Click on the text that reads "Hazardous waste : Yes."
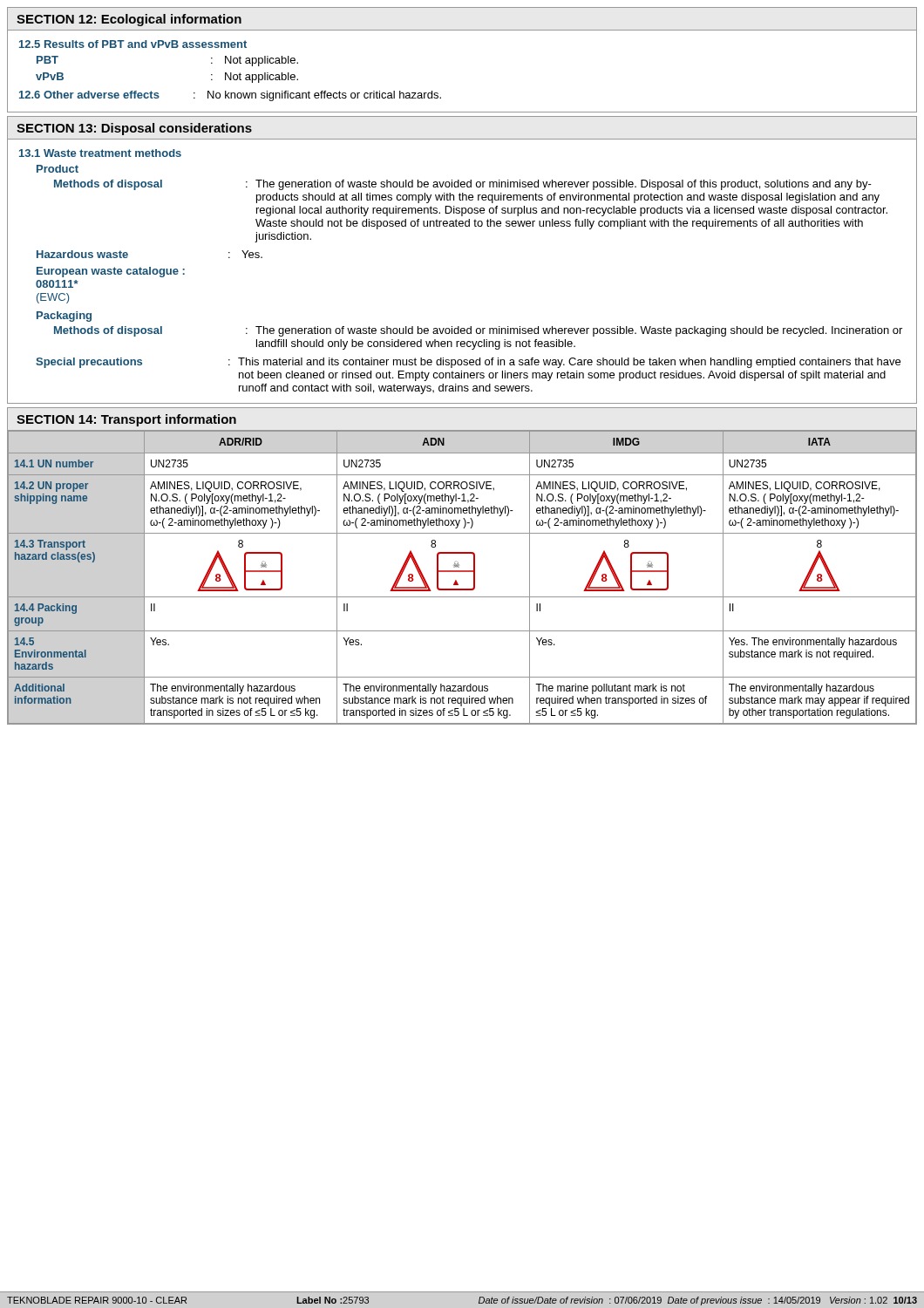924x1308 pixels. (x=85, y=254)
